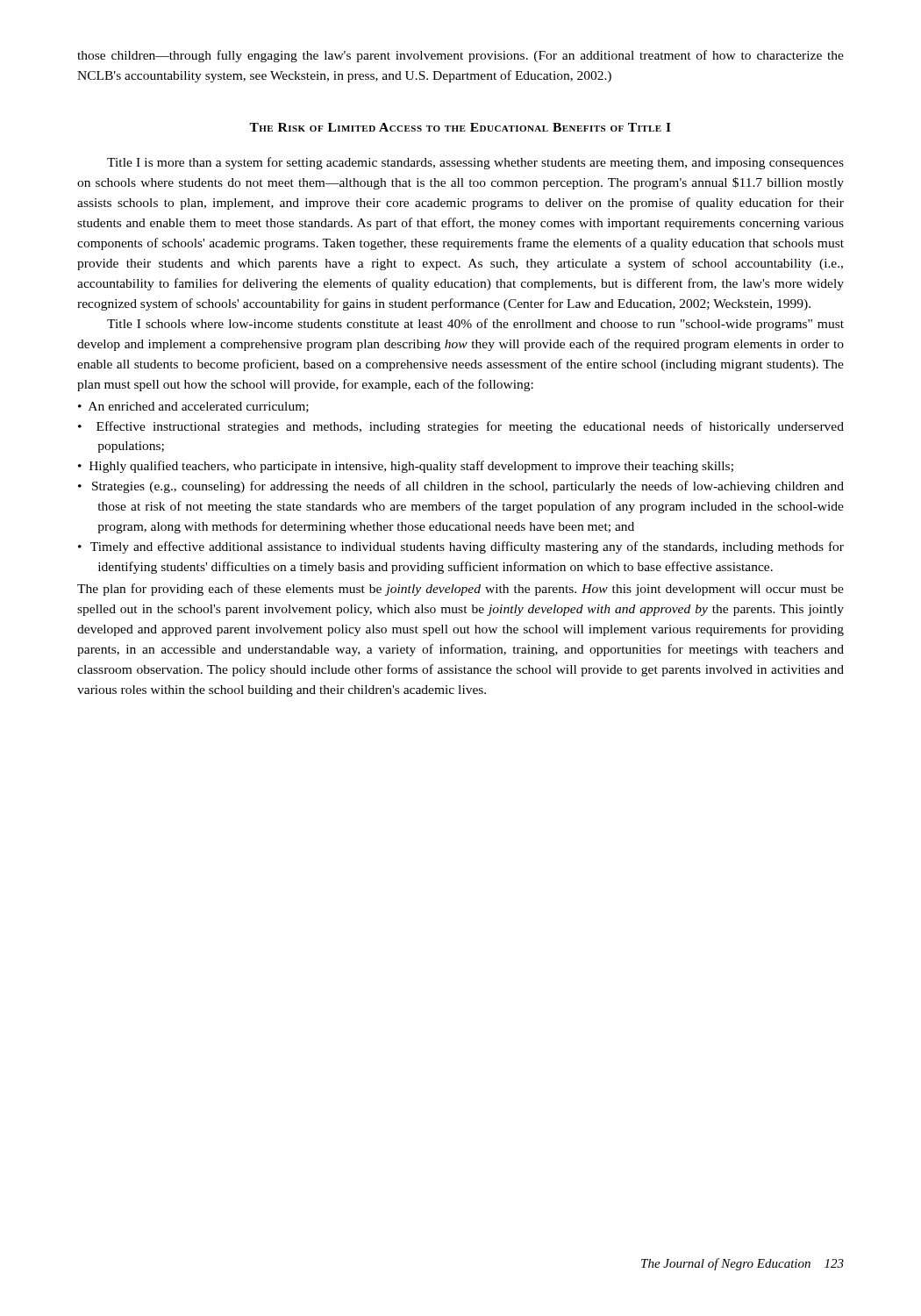Point to the block beginning "those children—through fully engaging the"
Viewport: 921px width, 1316px height.
tap(460, 65)
